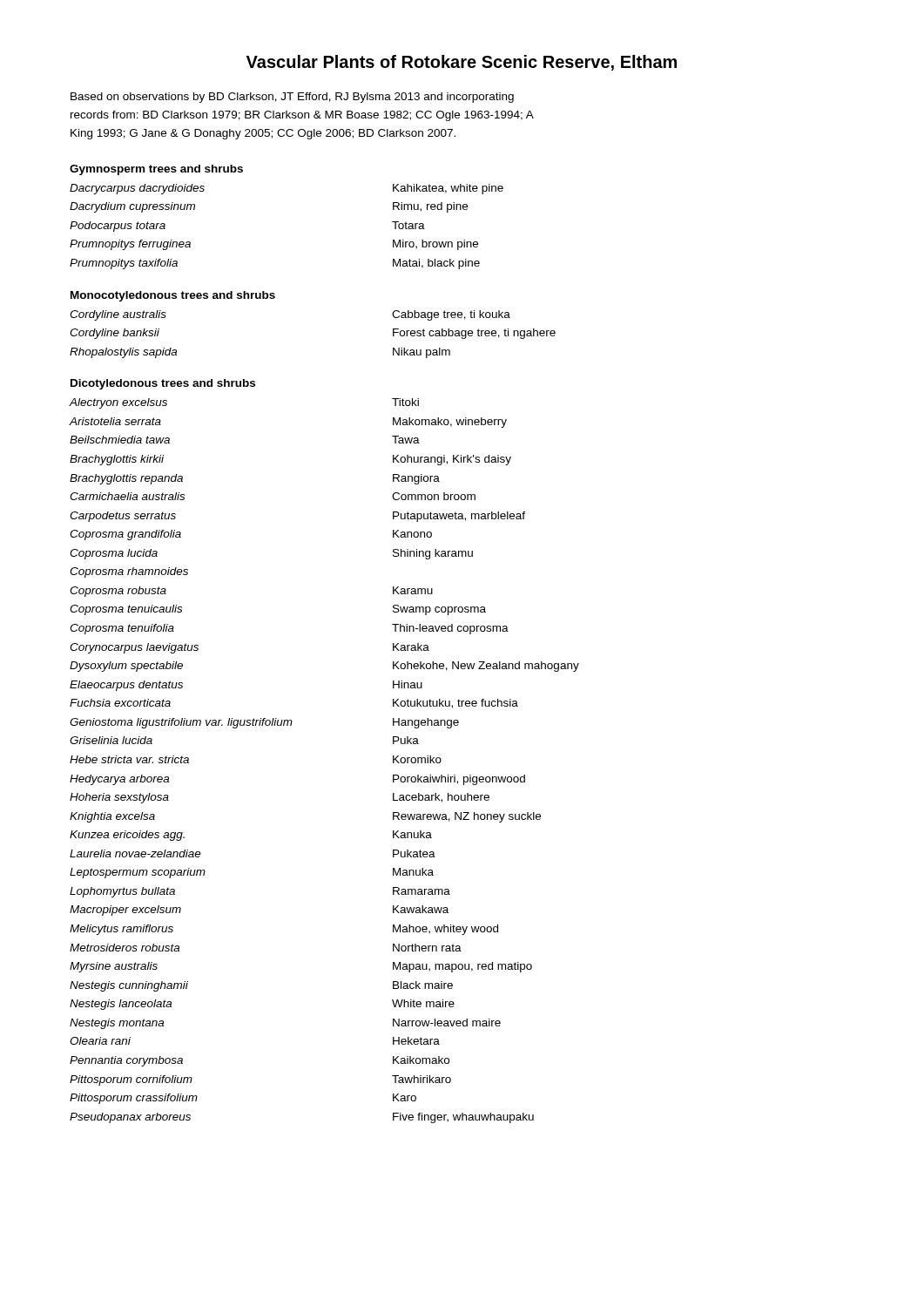Click where it says "Griselinia lucida Puka"
This screenshot has width=924, height=1307.
coord(114,739)
